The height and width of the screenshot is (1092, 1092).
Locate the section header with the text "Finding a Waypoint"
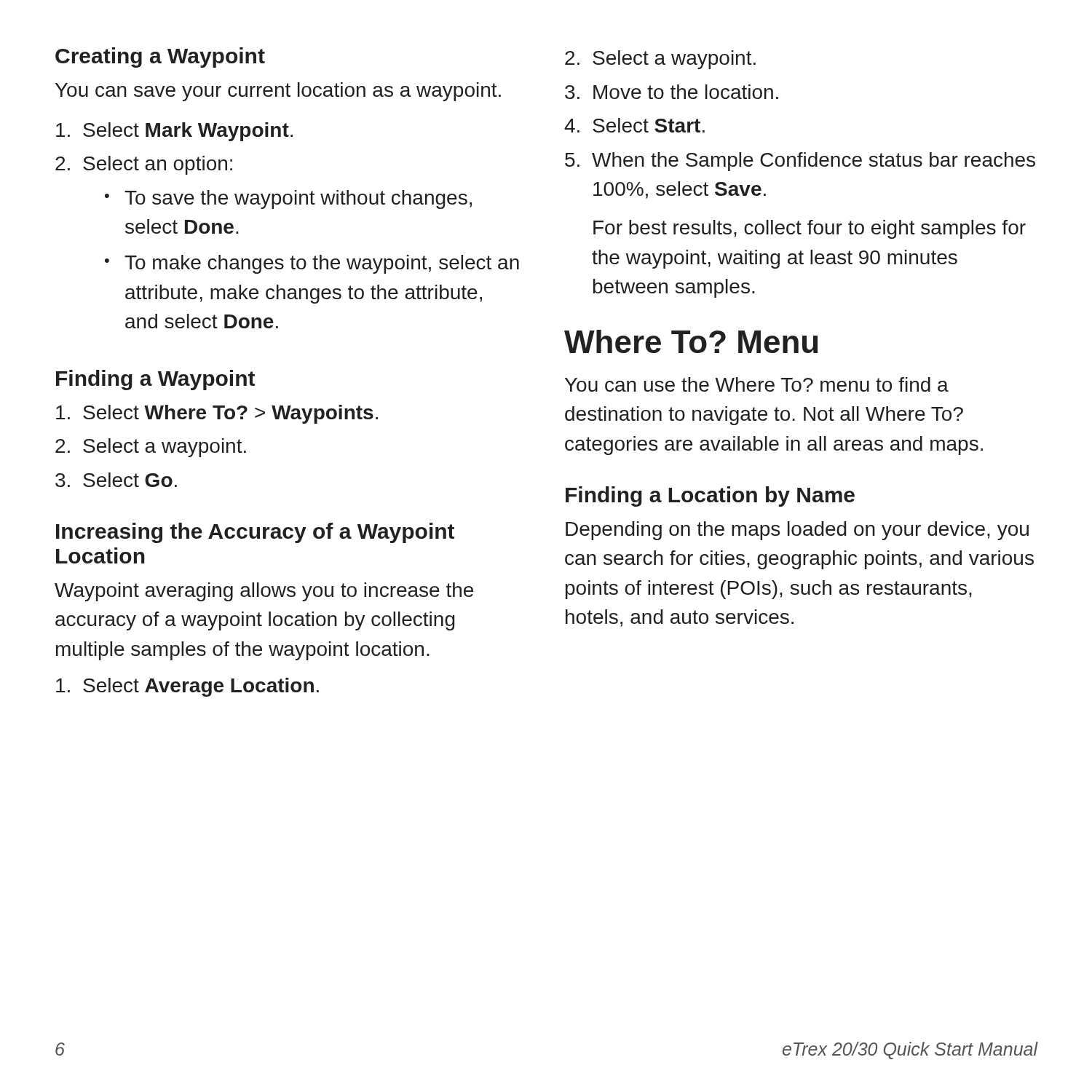[x=155, y=378]
